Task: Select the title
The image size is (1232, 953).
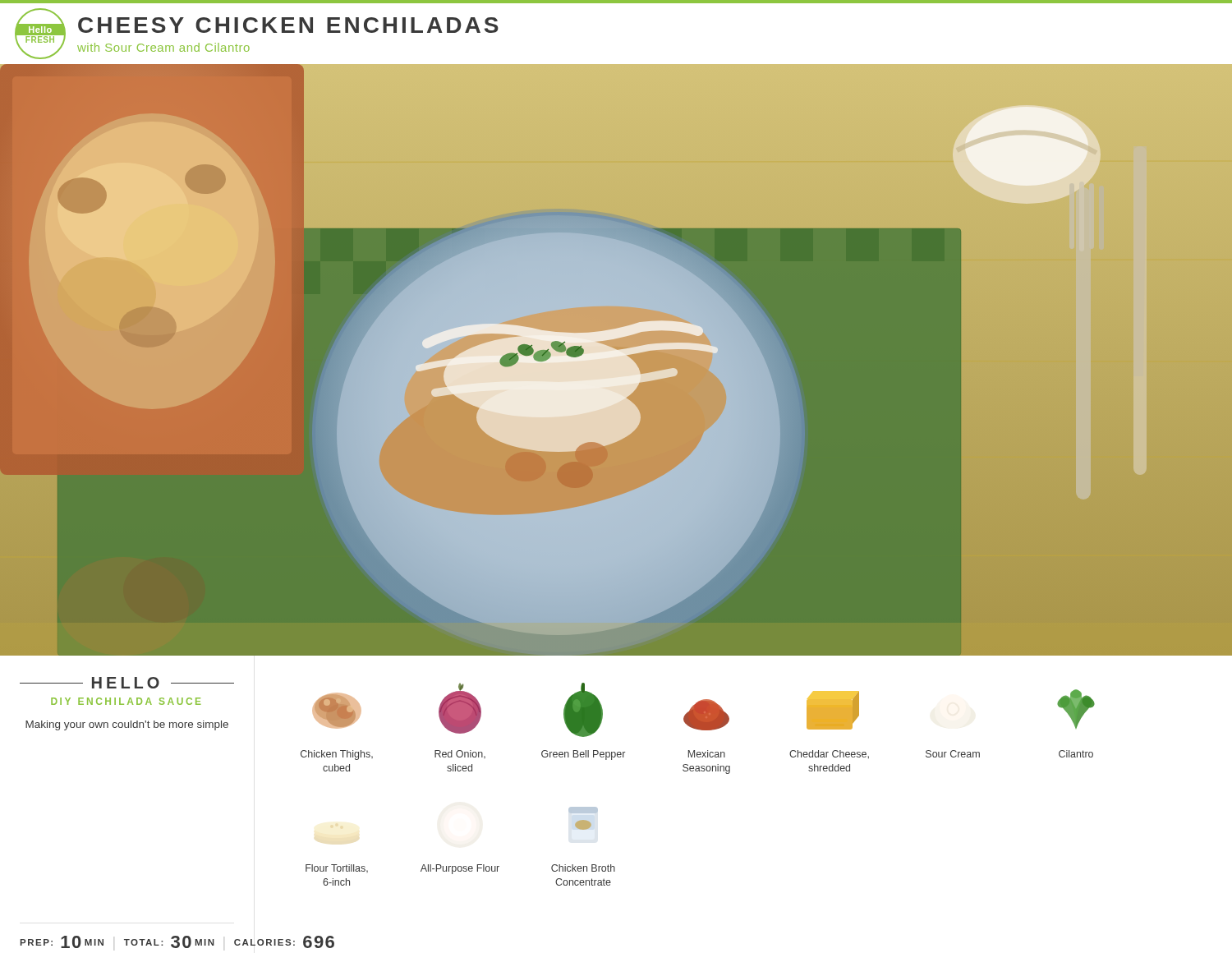Action: [x=289, y=34]
